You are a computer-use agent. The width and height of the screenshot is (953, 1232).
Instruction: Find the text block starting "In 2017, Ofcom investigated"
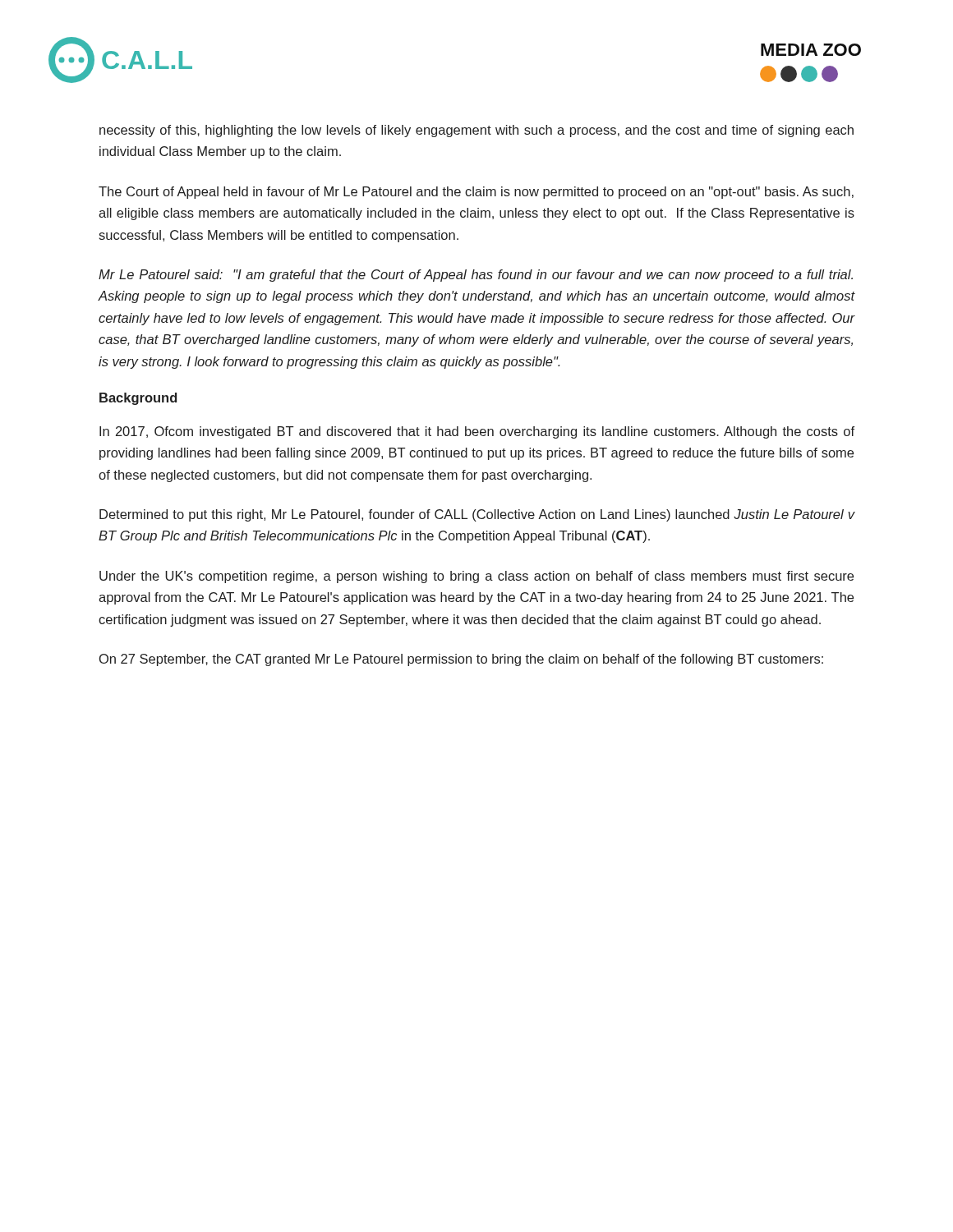476,453
